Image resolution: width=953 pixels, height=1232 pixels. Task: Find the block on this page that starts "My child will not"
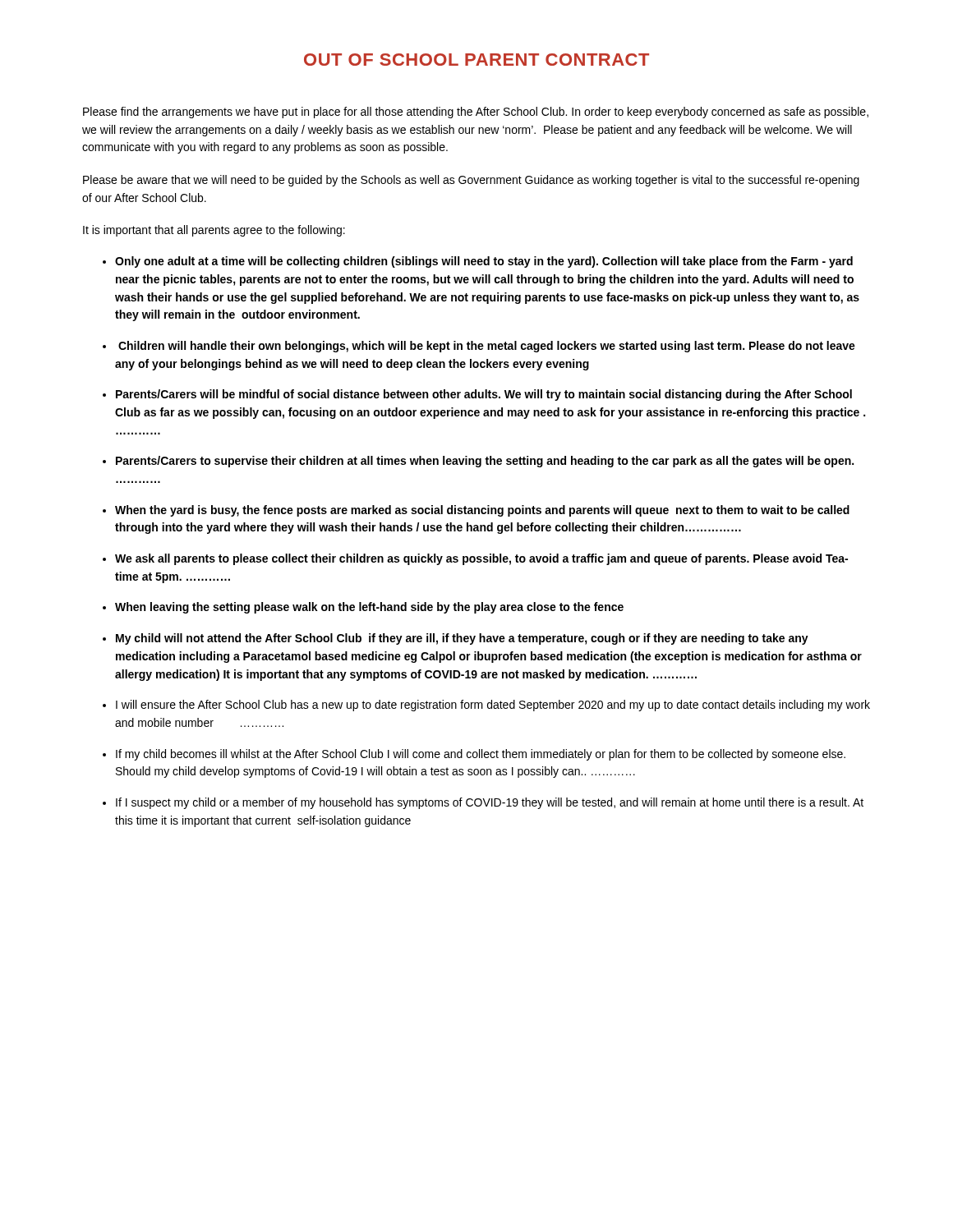(488, 656)
